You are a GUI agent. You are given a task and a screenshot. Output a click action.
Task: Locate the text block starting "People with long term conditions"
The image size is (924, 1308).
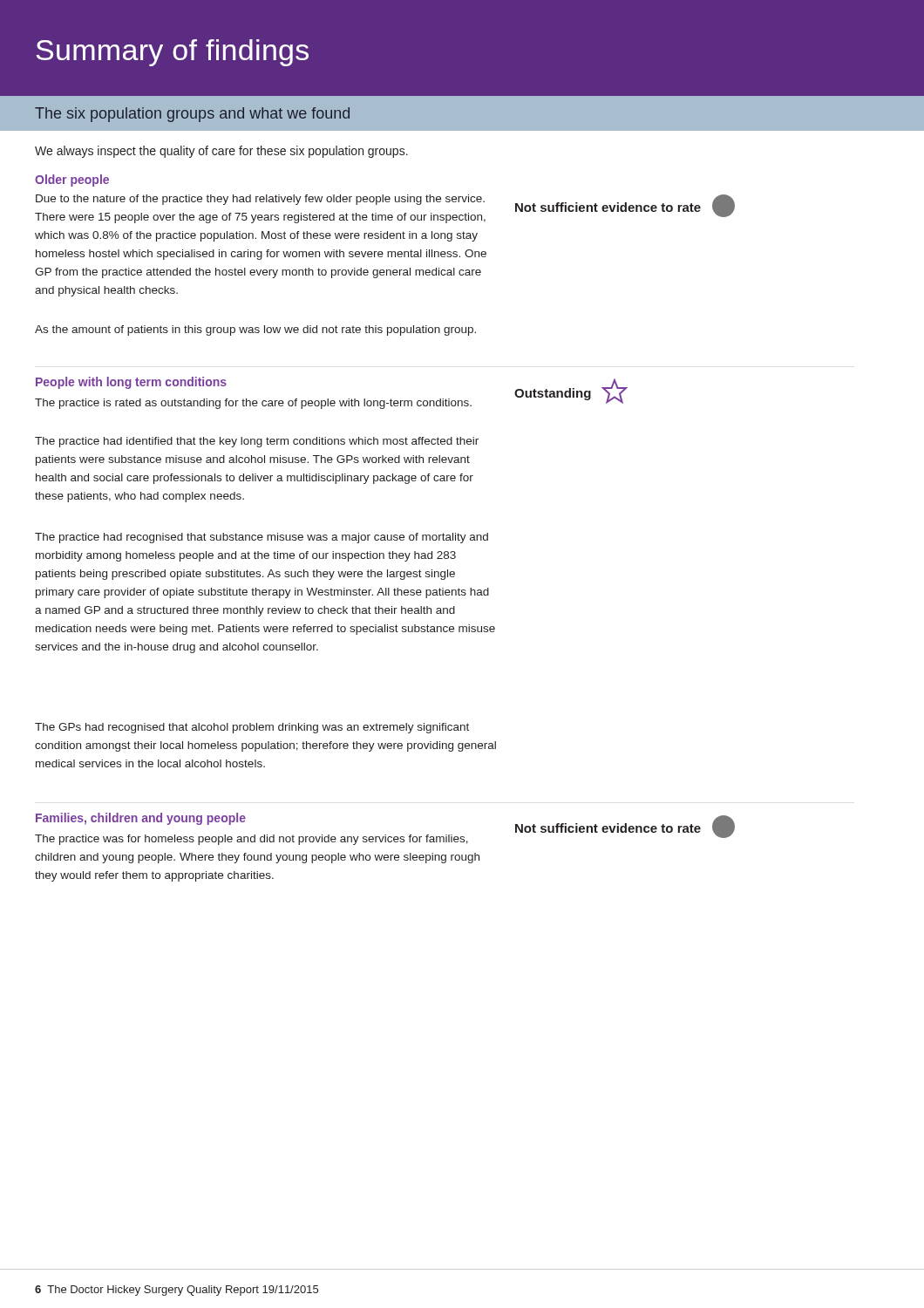[131, 382]
